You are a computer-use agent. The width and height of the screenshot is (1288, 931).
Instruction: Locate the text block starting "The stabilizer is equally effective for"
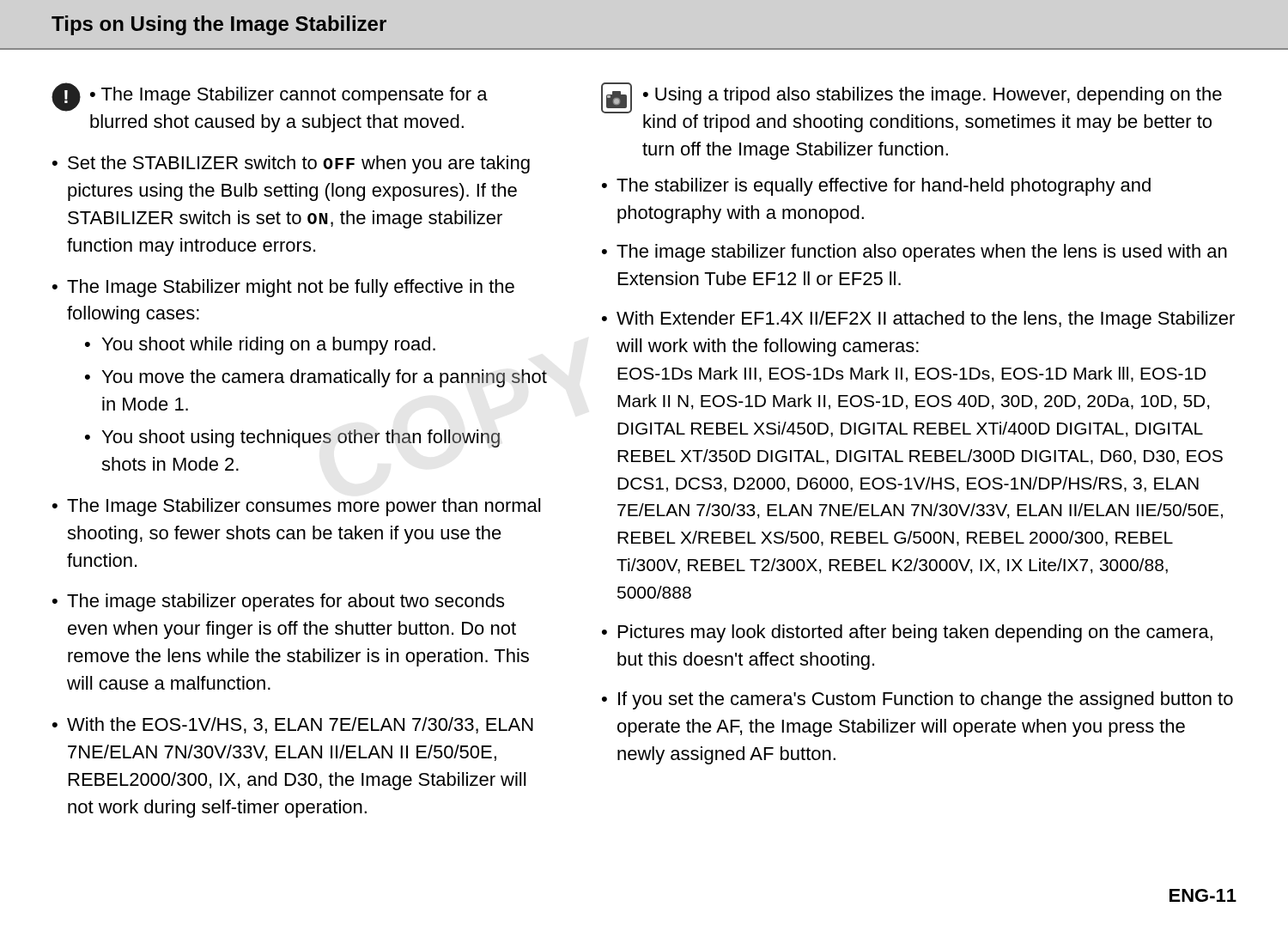point(884,198)
